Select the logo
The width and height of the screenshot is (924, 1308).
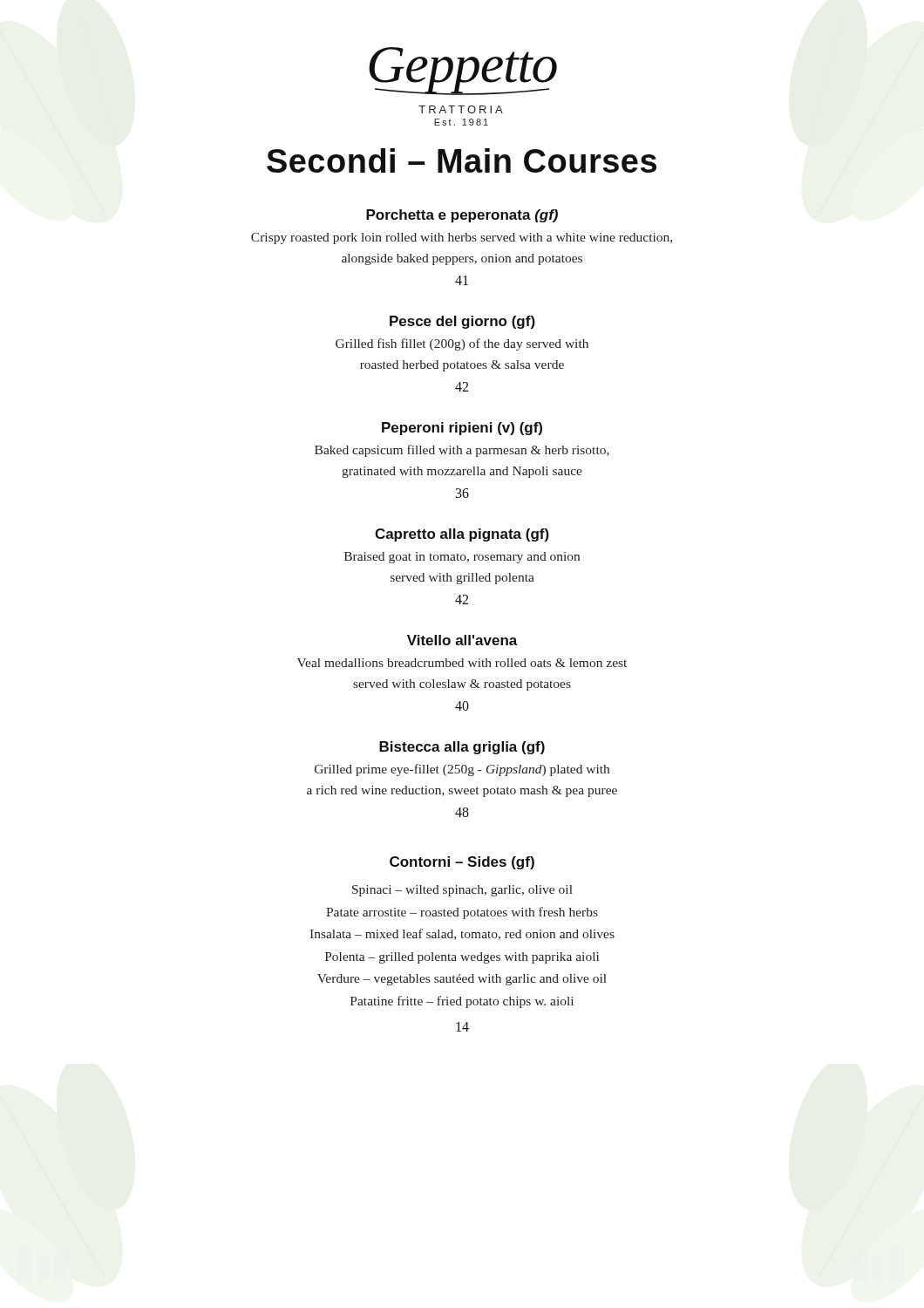462,78
